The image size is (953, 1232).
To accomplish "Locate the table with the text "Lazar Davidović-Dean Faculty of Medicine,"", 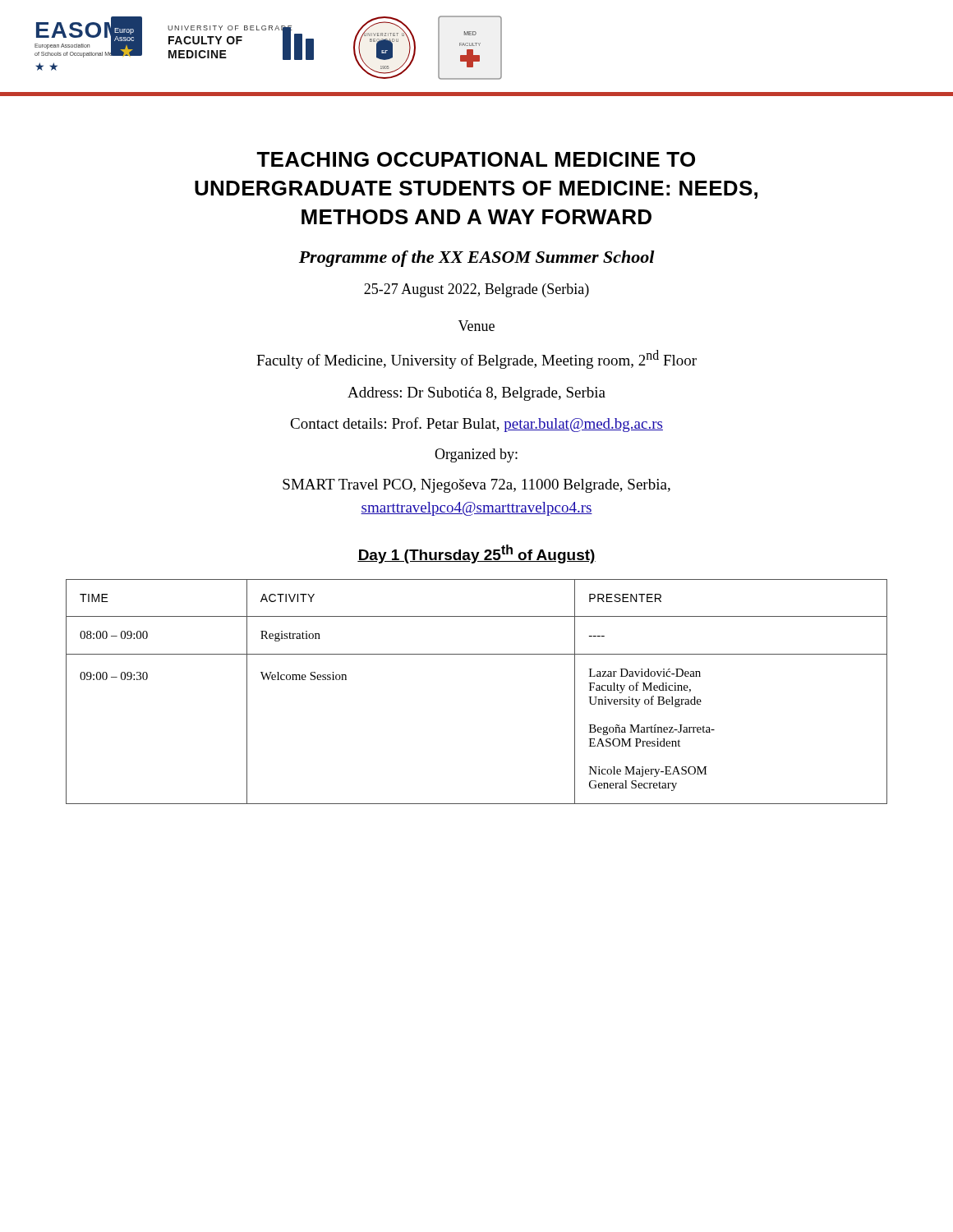I will click(476, 692).
